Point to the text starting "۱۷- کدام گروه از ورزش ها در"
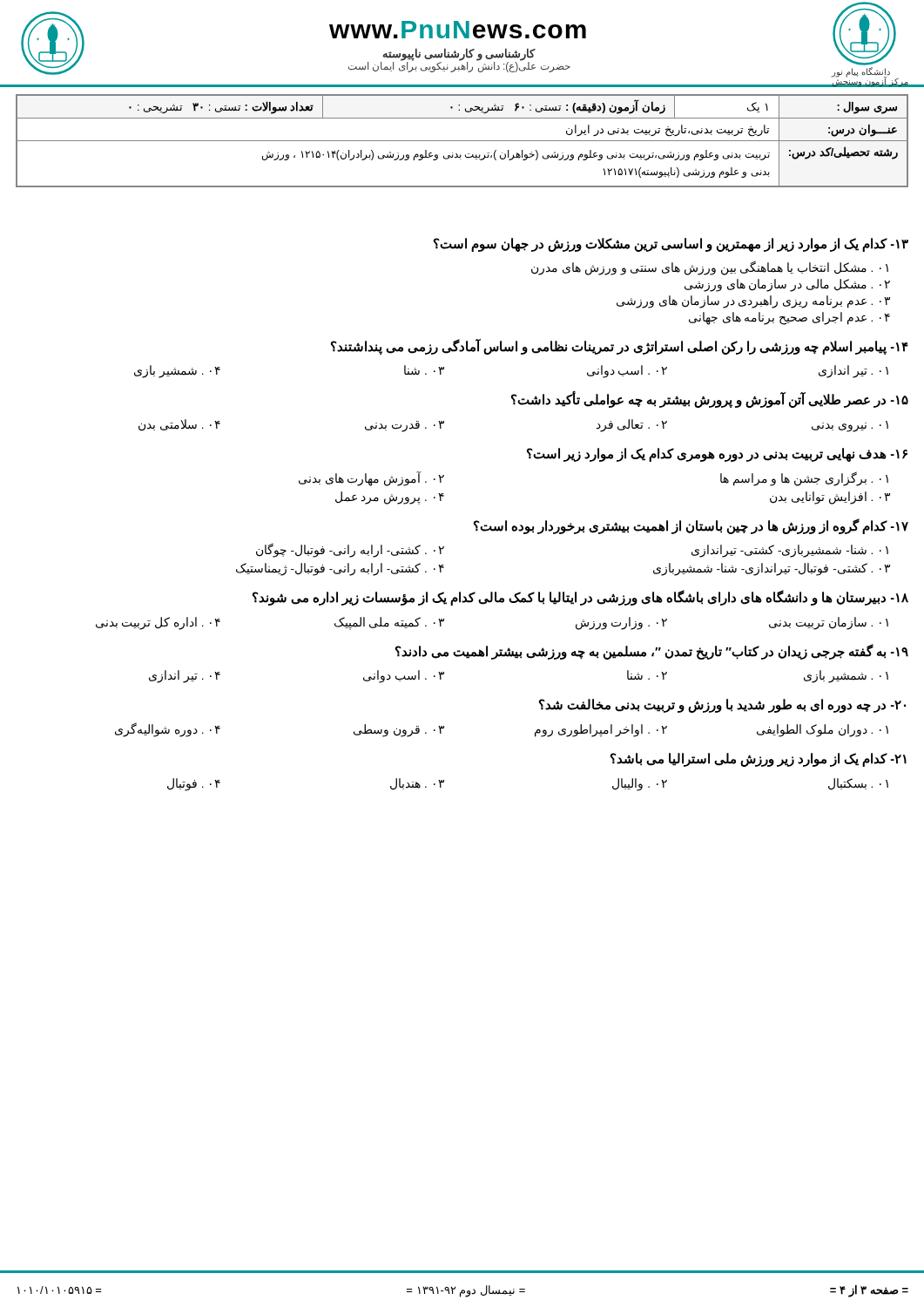 (691, 526)
